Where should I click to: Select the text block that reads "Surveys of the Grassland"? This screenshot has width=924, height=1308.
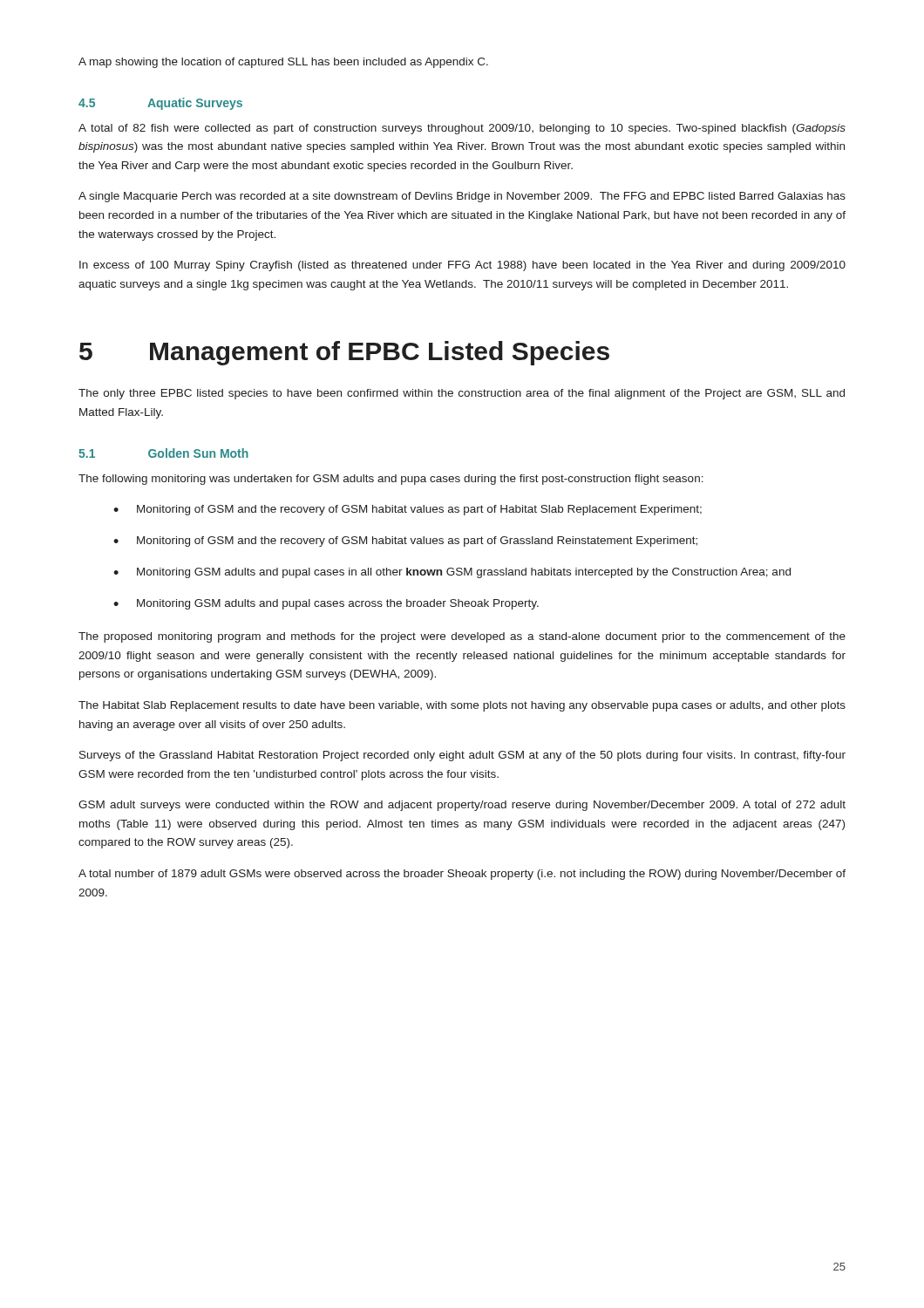coord(462,764)
